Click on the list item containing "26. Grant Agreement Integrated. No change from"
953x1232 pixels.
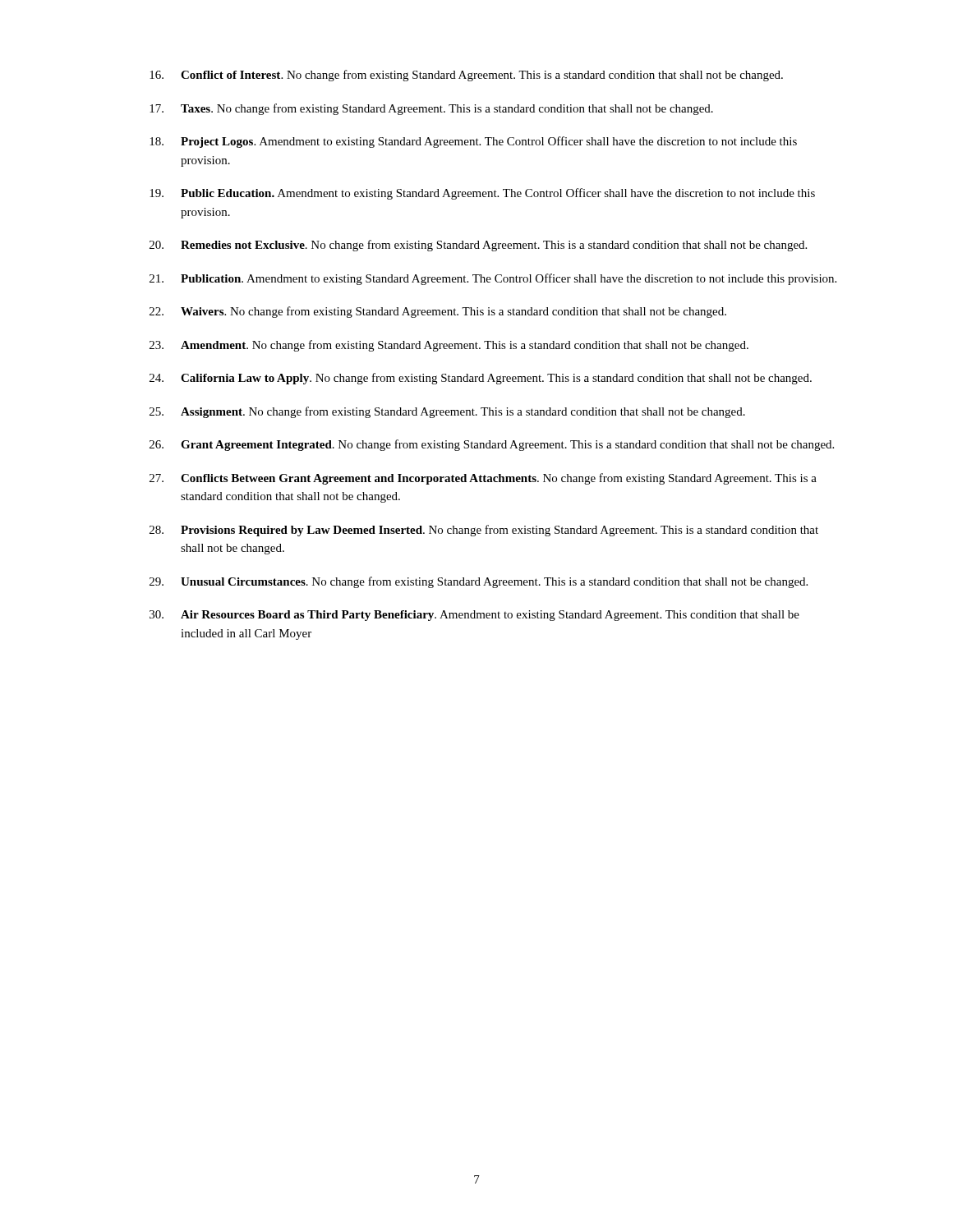point(476,445)
